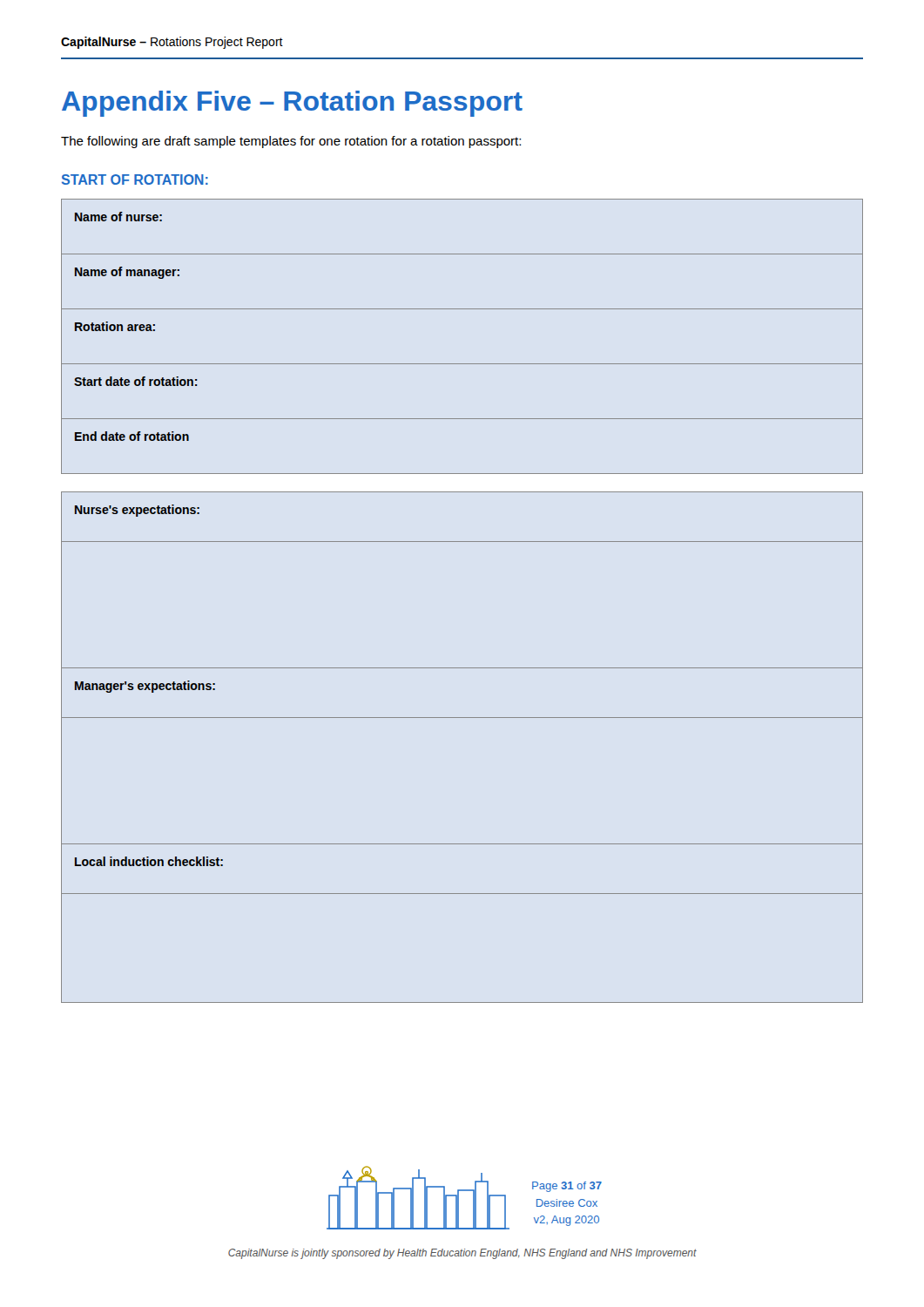Locate the logo

pyautogui.click(x=418, y=1203)
